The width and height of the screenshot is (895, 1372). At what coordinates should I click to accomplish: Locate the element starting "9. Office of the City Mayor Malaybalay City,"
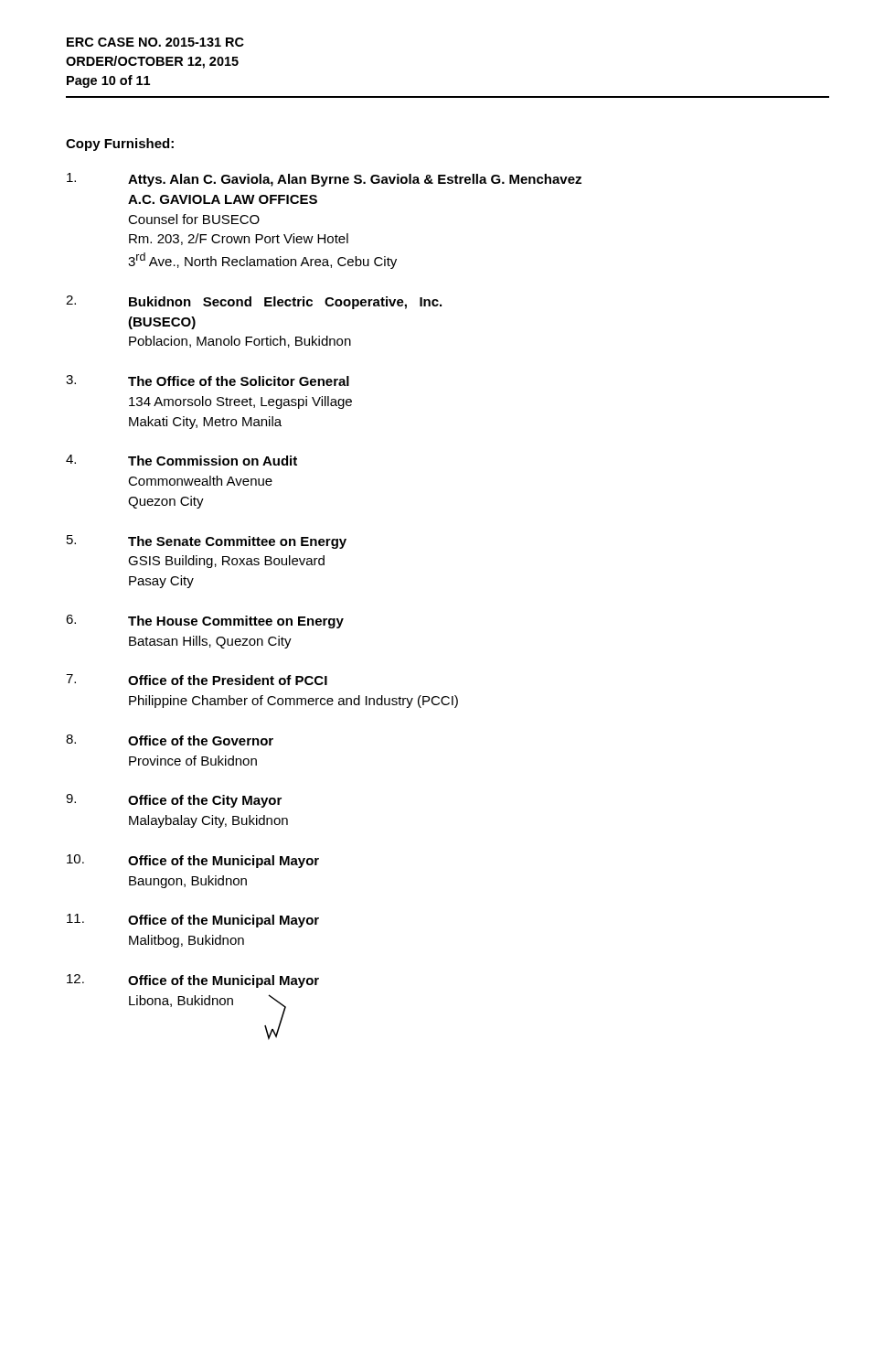174,801
